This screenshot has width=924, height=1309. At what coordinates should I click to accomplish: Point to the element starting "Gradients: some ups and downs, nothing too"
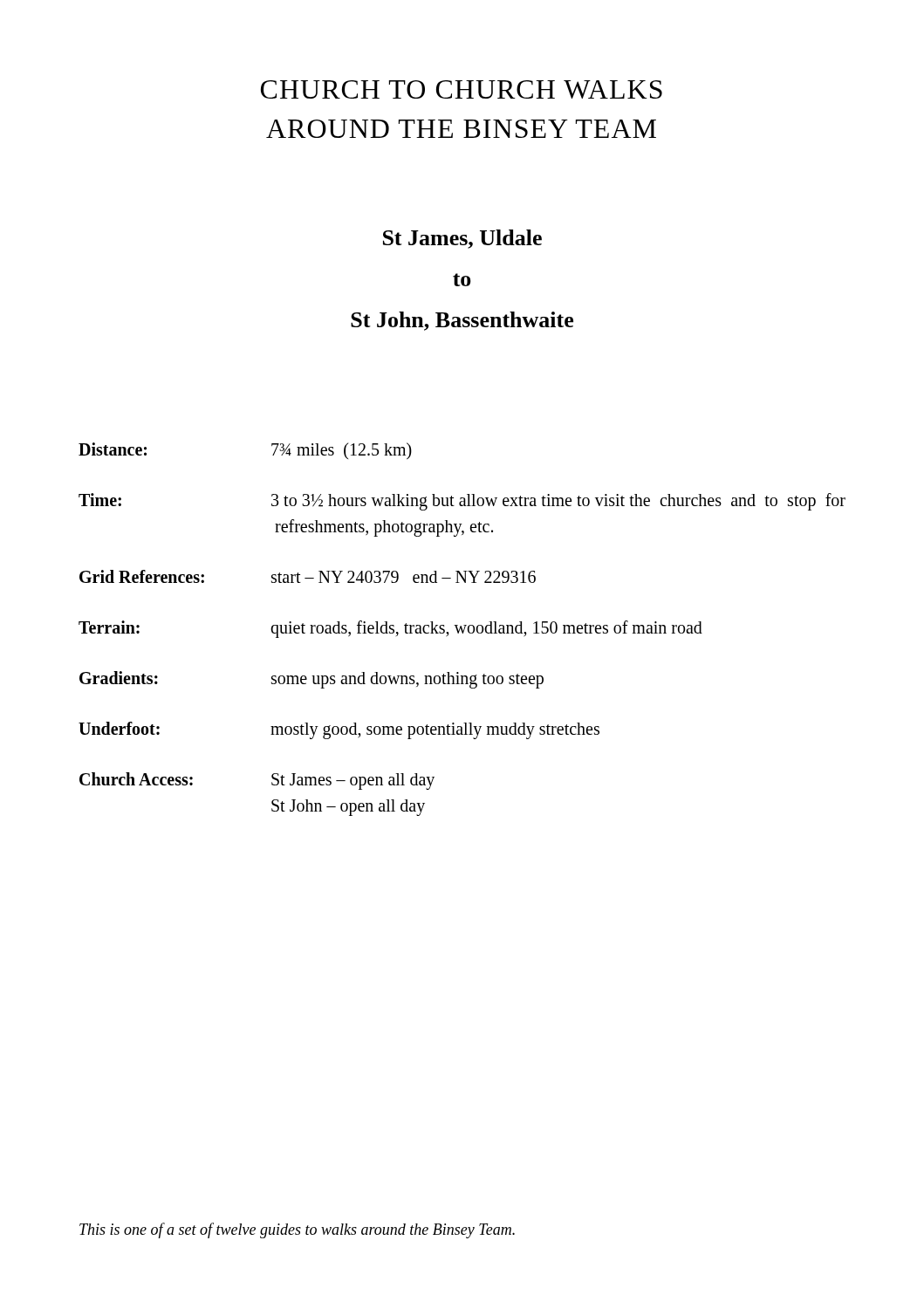tap(462, 678)
